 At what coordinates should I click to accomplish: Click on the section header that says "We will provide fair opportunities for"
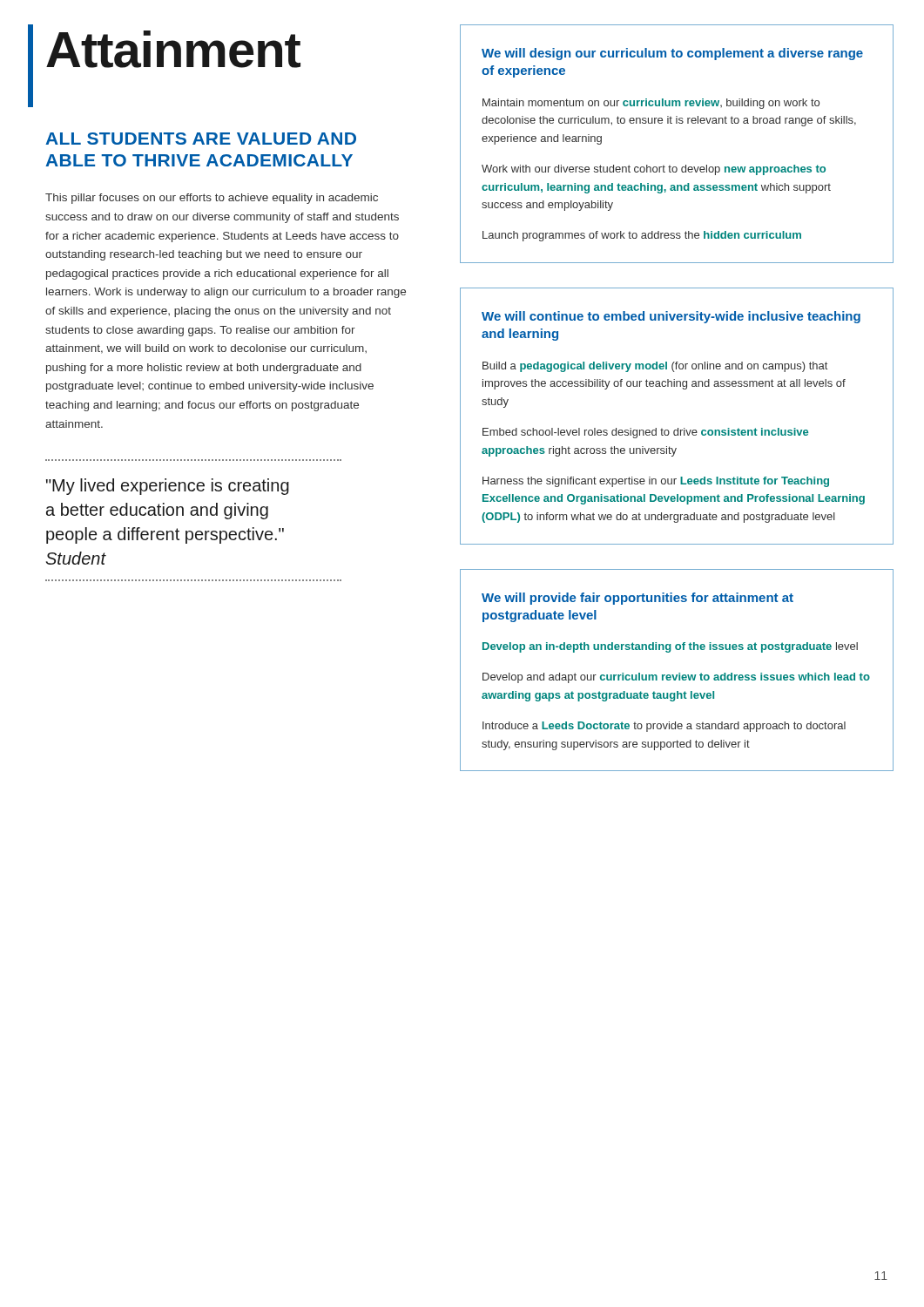638,606
